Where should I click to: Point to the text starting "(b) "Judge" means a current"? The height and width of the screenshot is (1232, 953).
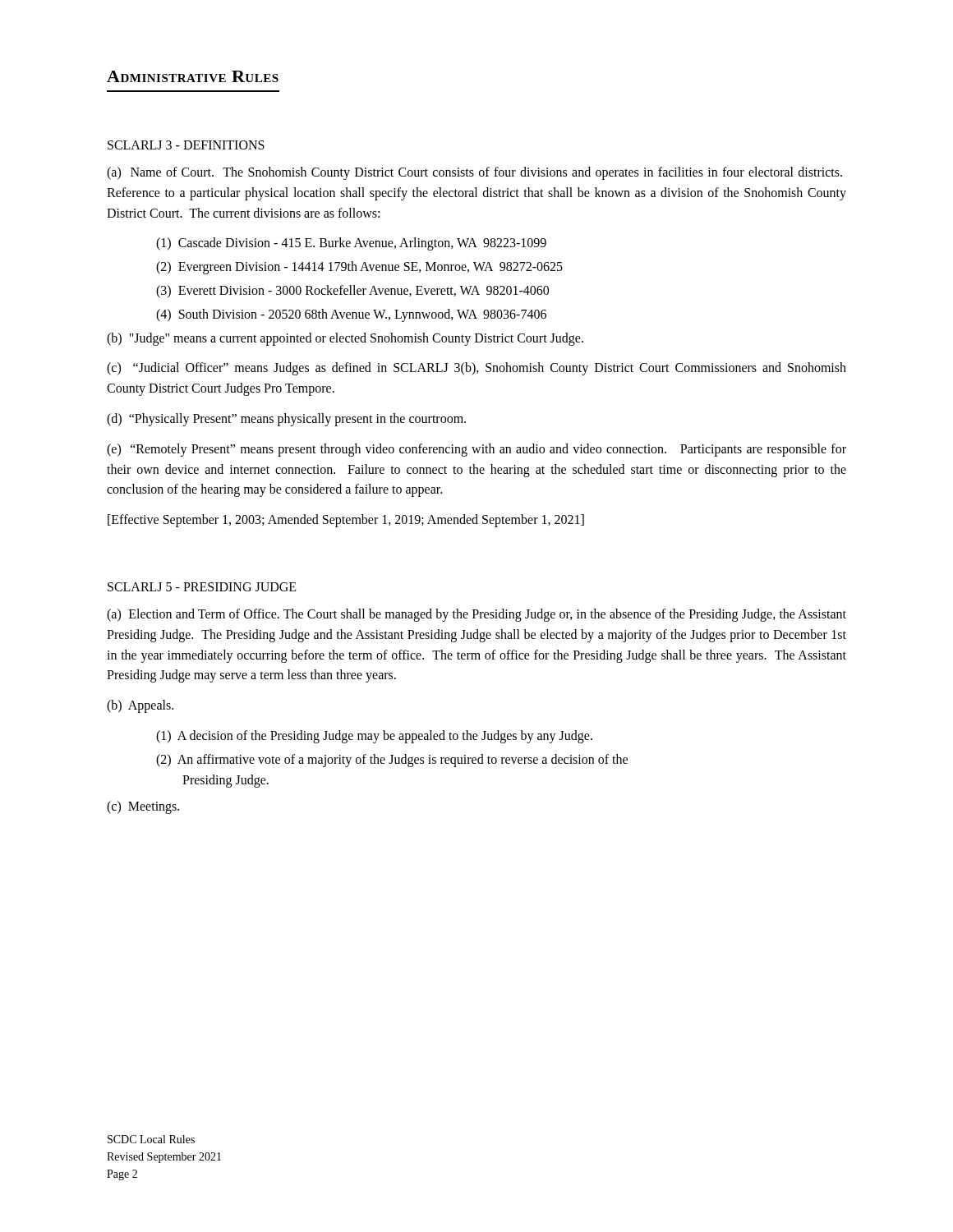tap(345, 338)
